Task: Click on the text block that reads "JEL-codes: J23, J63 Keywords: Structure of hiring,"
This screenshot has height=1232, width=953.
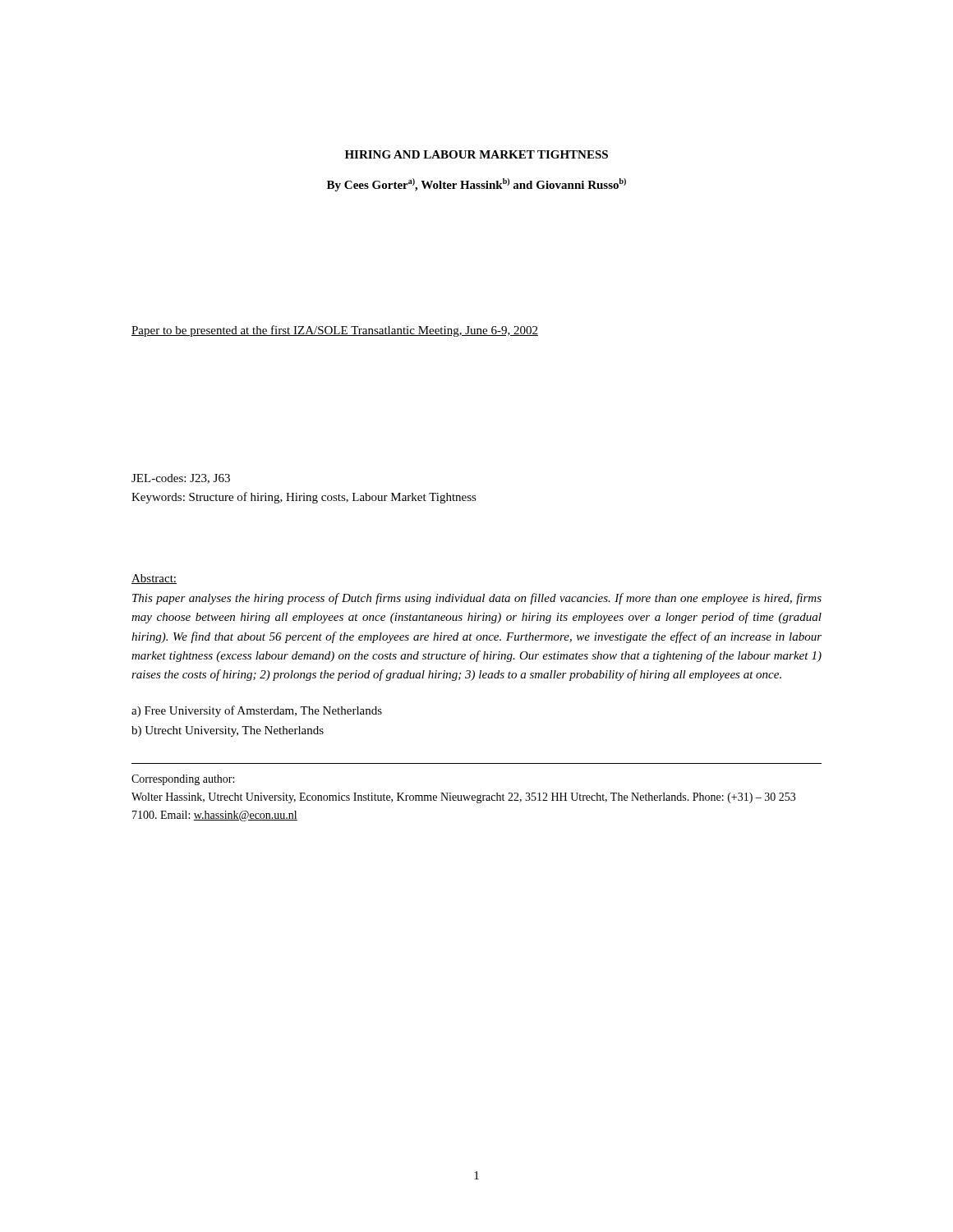Action: coord(304,487)
